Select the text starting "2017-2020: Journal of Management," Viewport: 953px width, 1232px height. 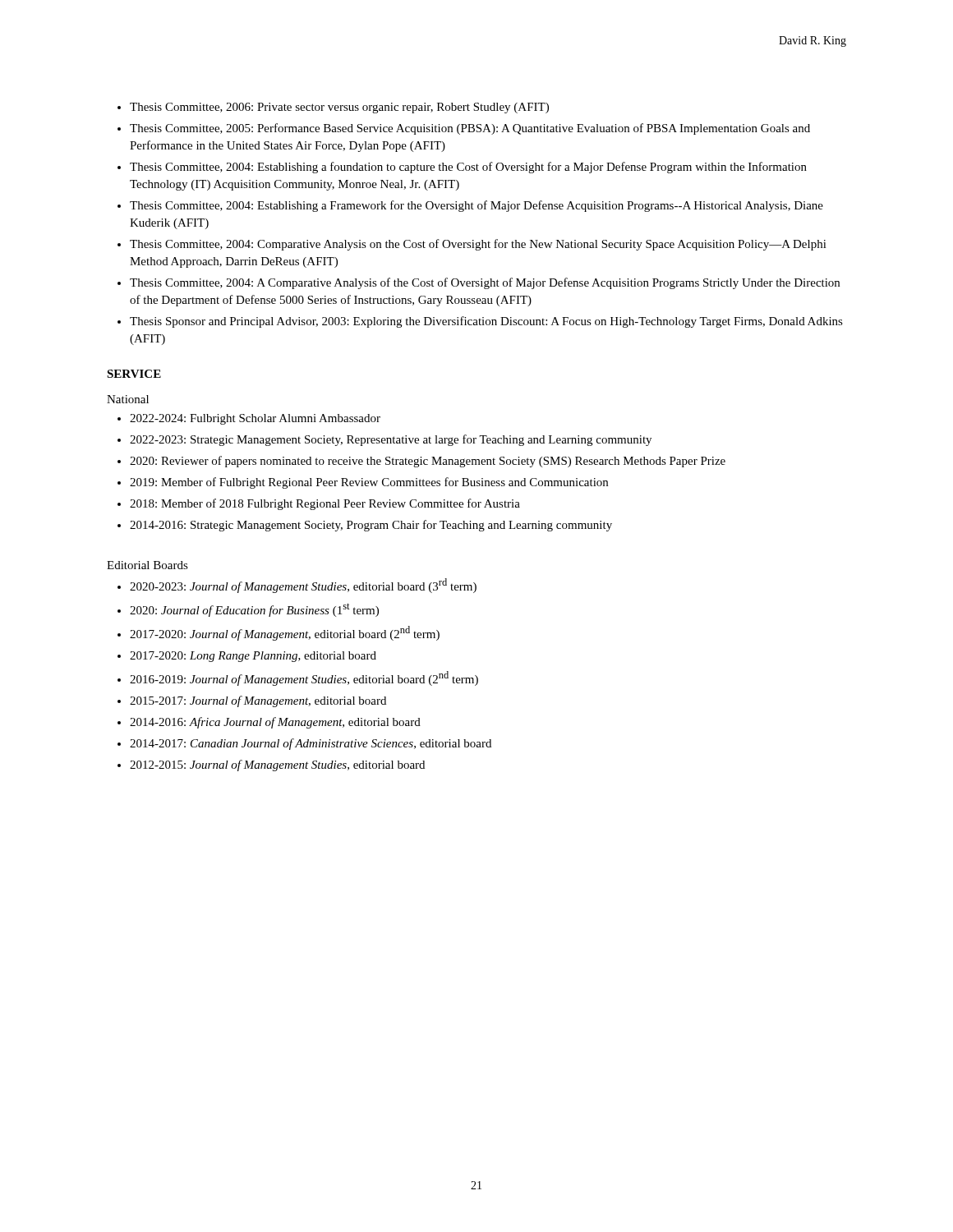285,632
